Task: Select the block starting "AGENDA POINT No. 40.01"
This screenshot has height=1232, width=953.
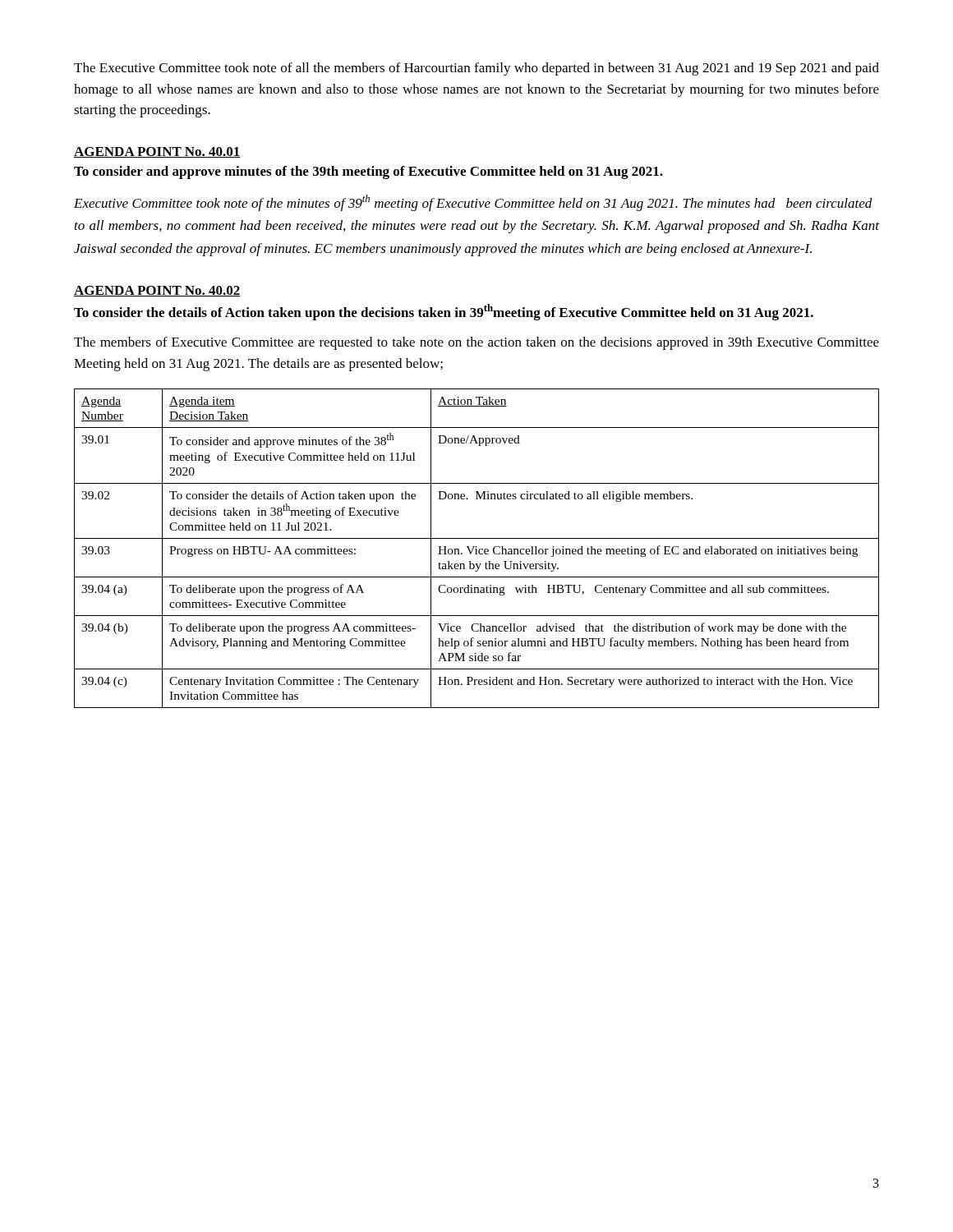Action: [x=157, y=151]
